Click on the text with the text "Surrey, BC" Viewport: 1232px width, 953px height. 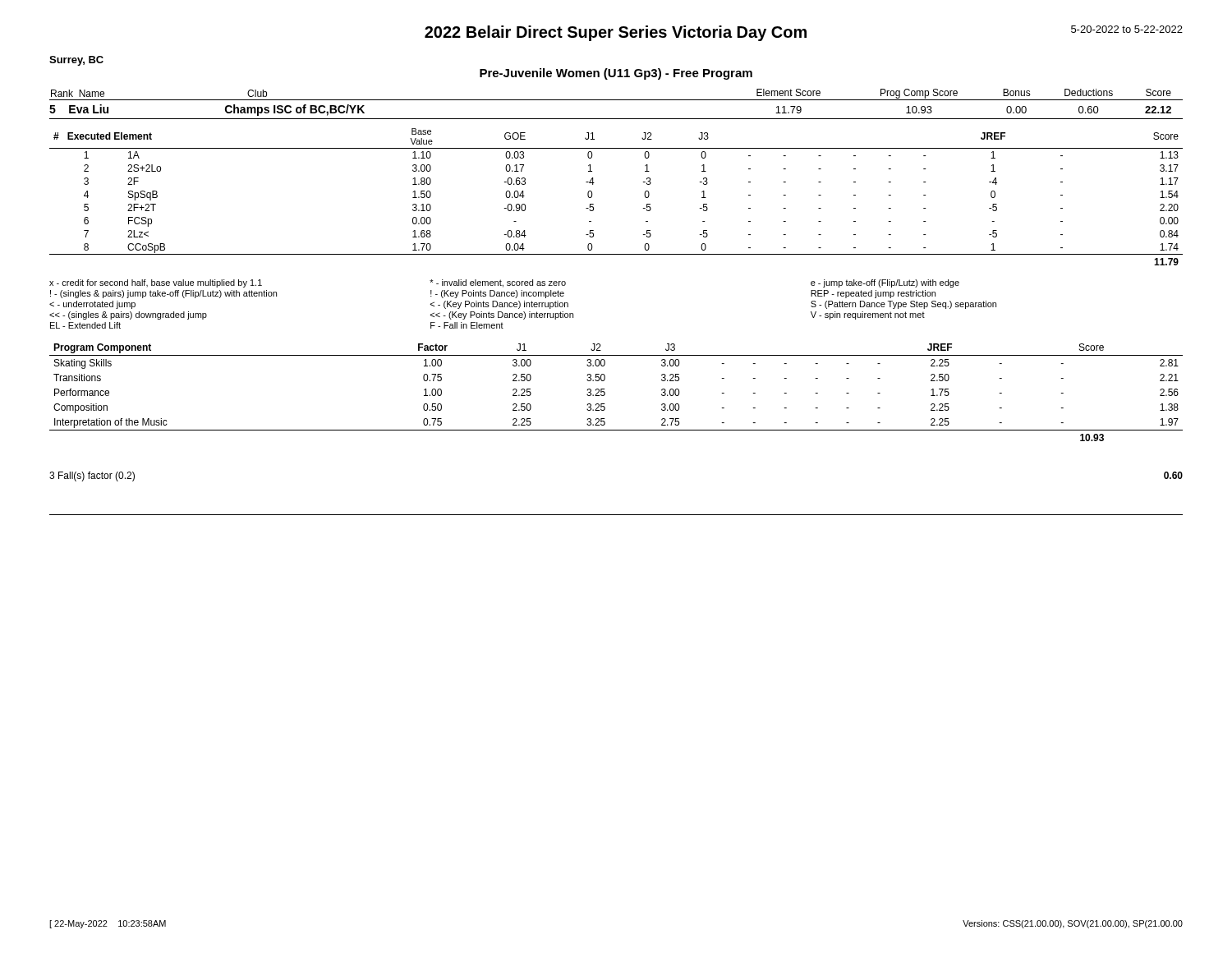pos(77,60)
